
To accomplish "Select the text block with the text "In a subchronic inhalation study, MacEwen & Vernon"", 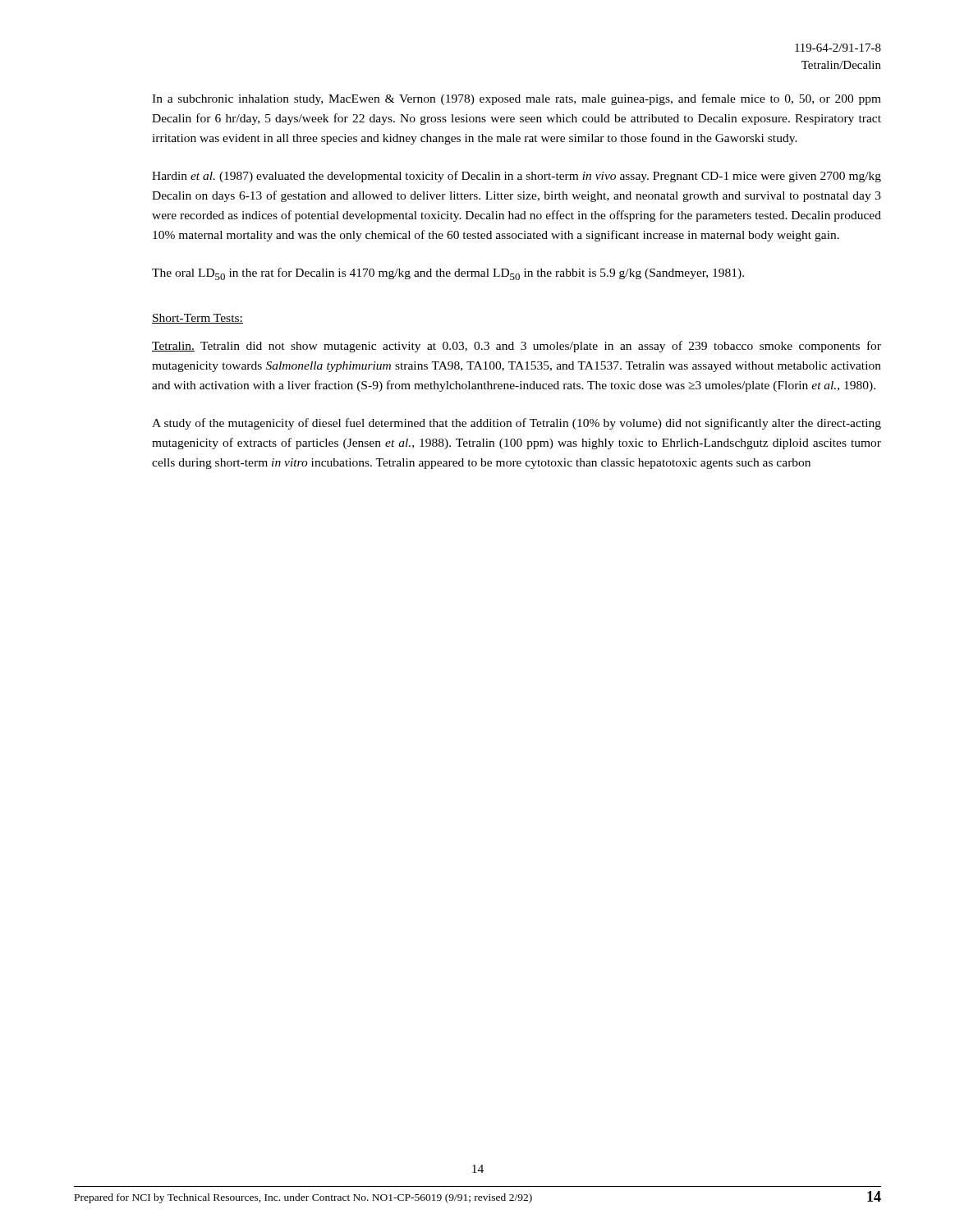I will pyautogui.click(x=517, y=118).
